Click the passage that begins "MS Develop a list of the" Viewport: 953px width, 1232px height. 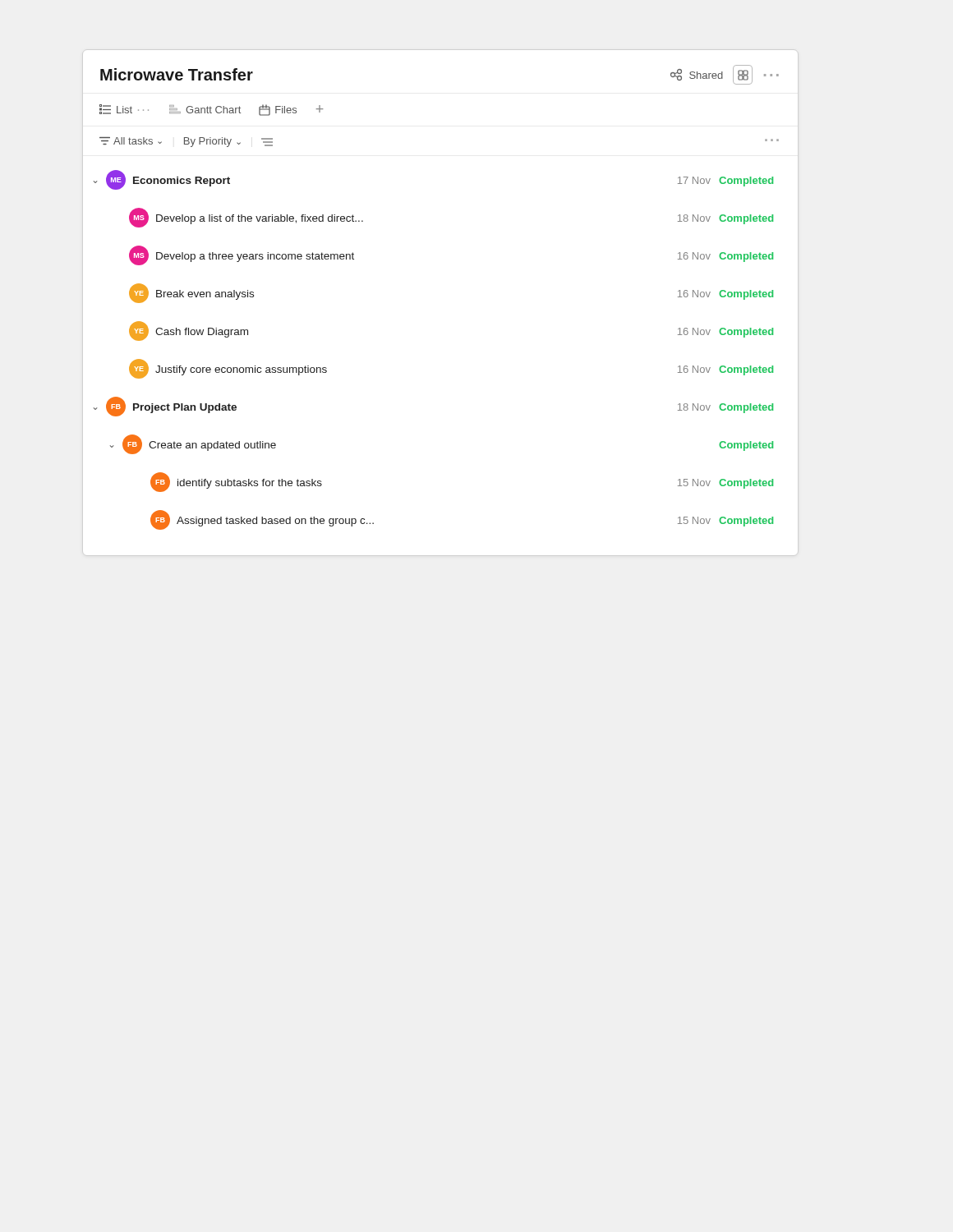(x=193, y=216)
